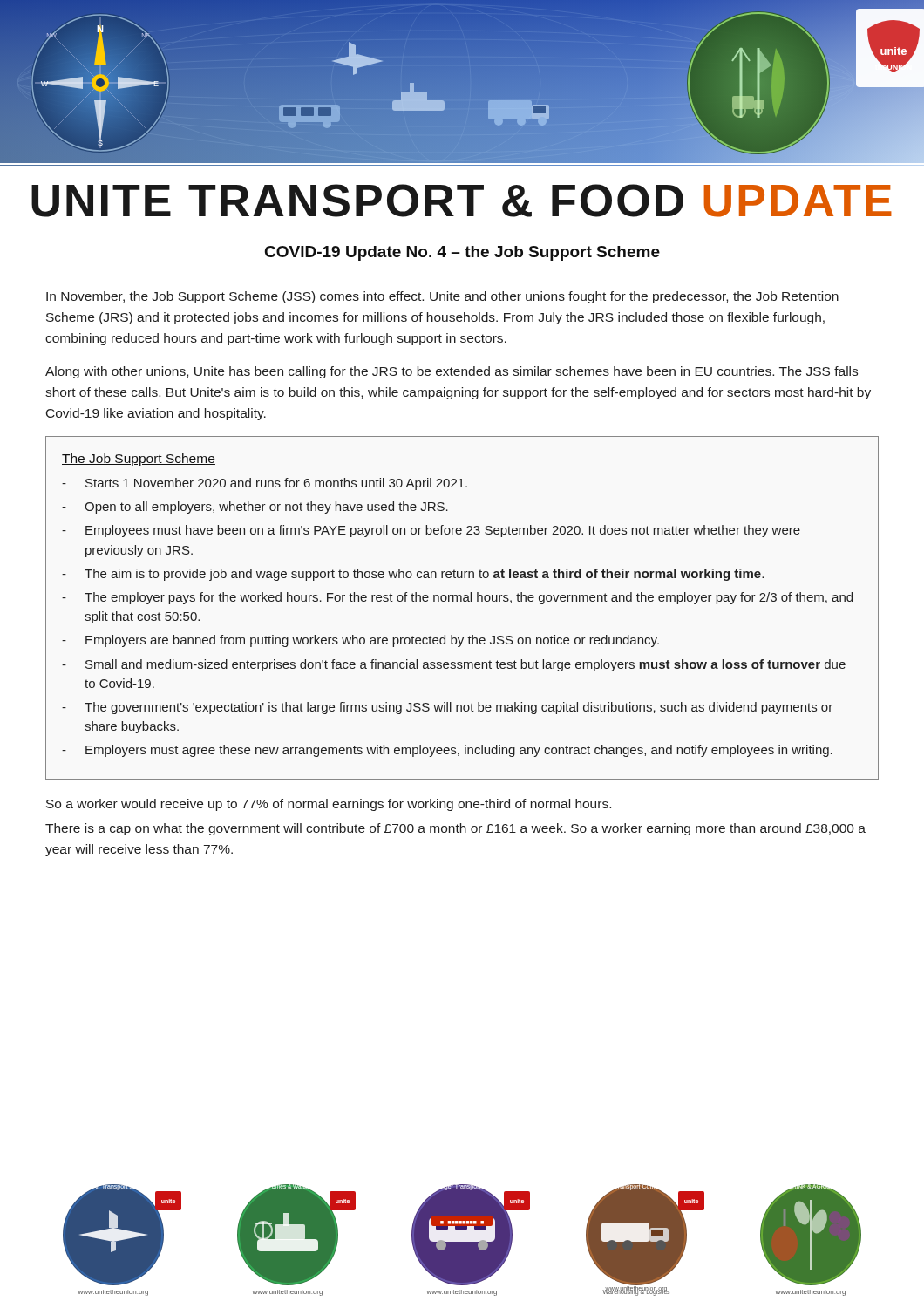Find the list item that says "- Open to all employers,"
Image resolution: width=924 pixels, height=1308 pixels.
tap(255, 508)
